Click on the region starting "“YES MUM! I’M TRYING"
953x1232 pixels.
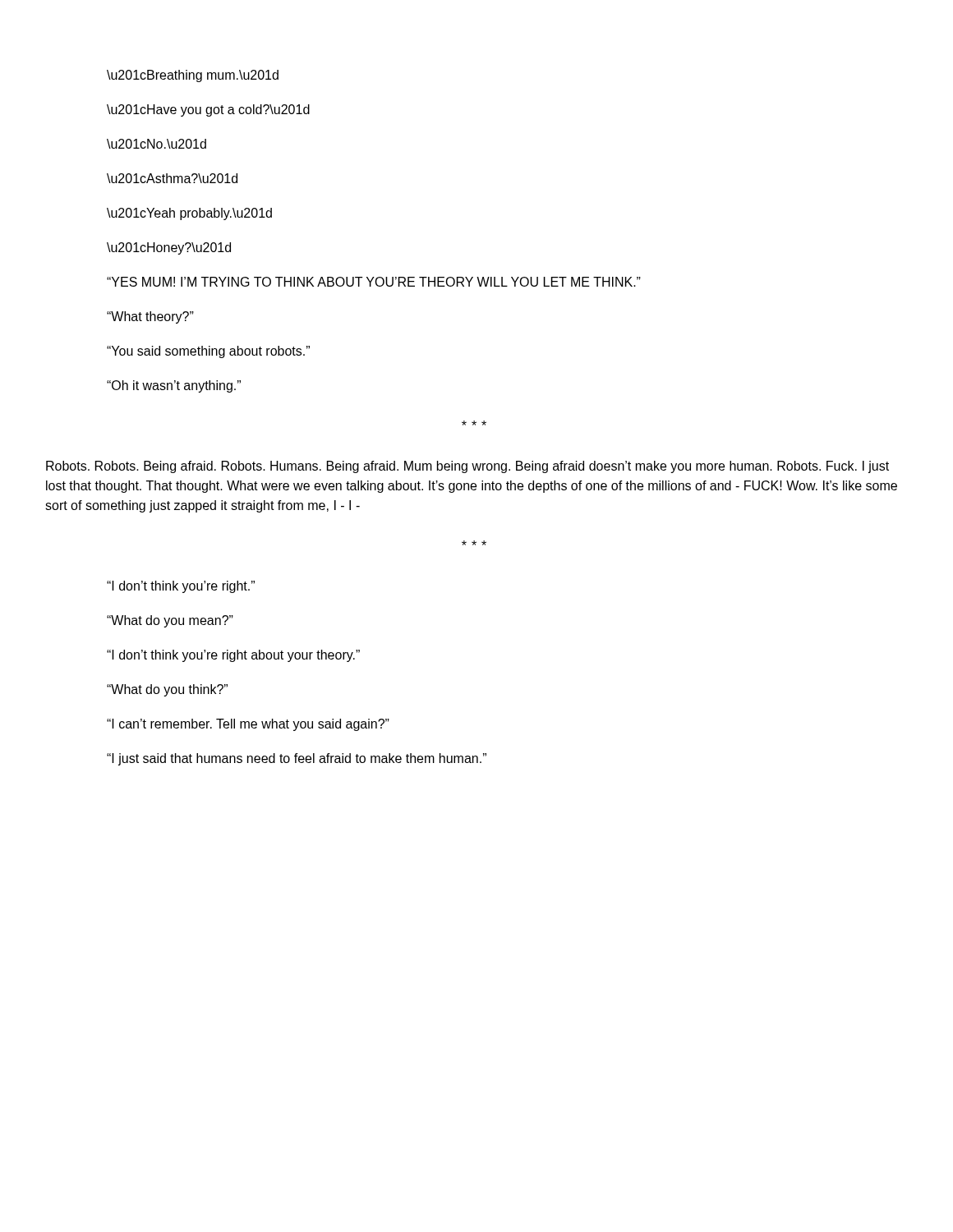pyautogui.click(x=374, y=282)
